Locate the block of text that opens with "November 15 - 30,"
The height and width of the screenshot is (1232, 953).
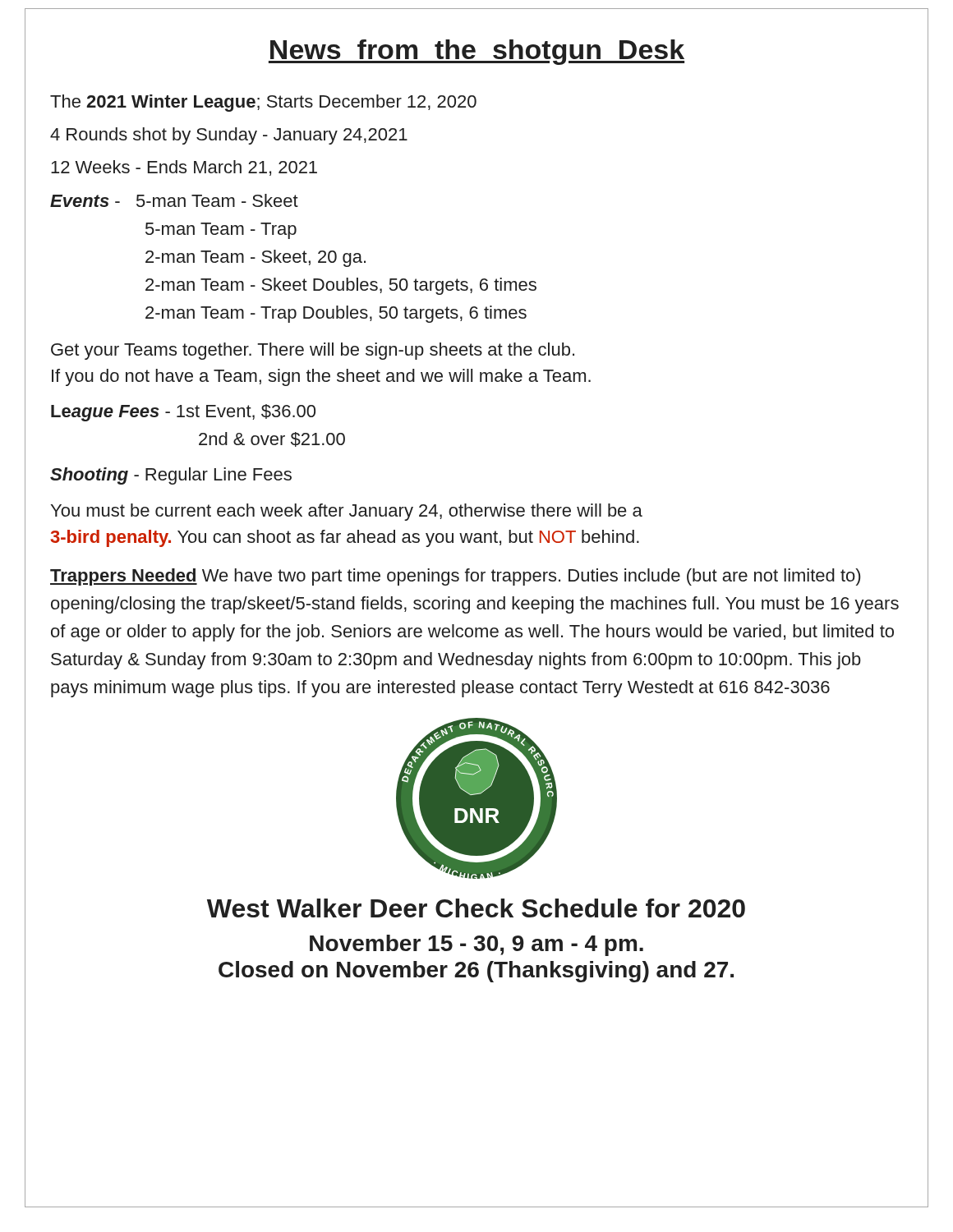(x=476, y=957)
